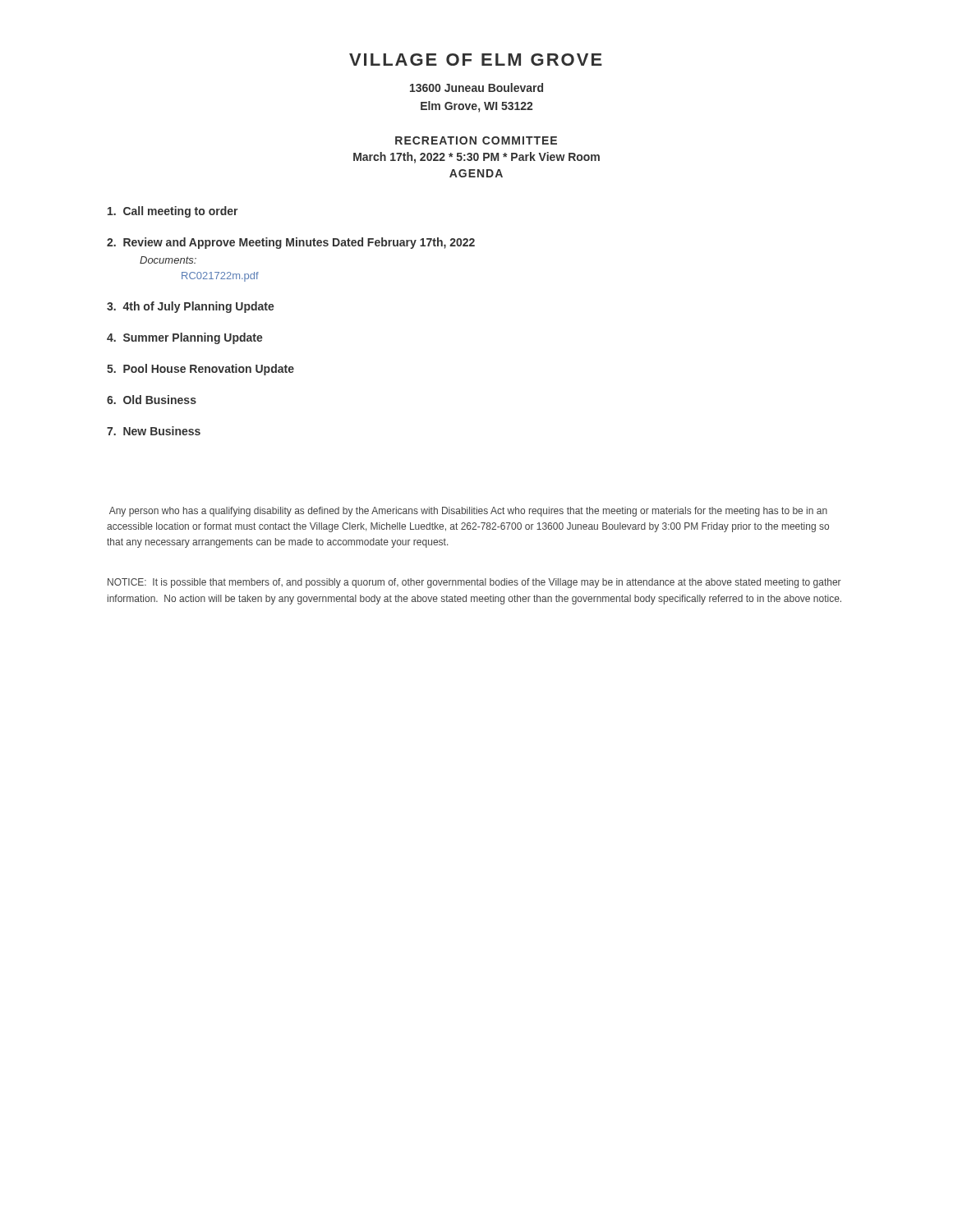Click on the list item that says "3. 4th of"
This screenshot has width=953, height=1232.
tap(191, 307)
